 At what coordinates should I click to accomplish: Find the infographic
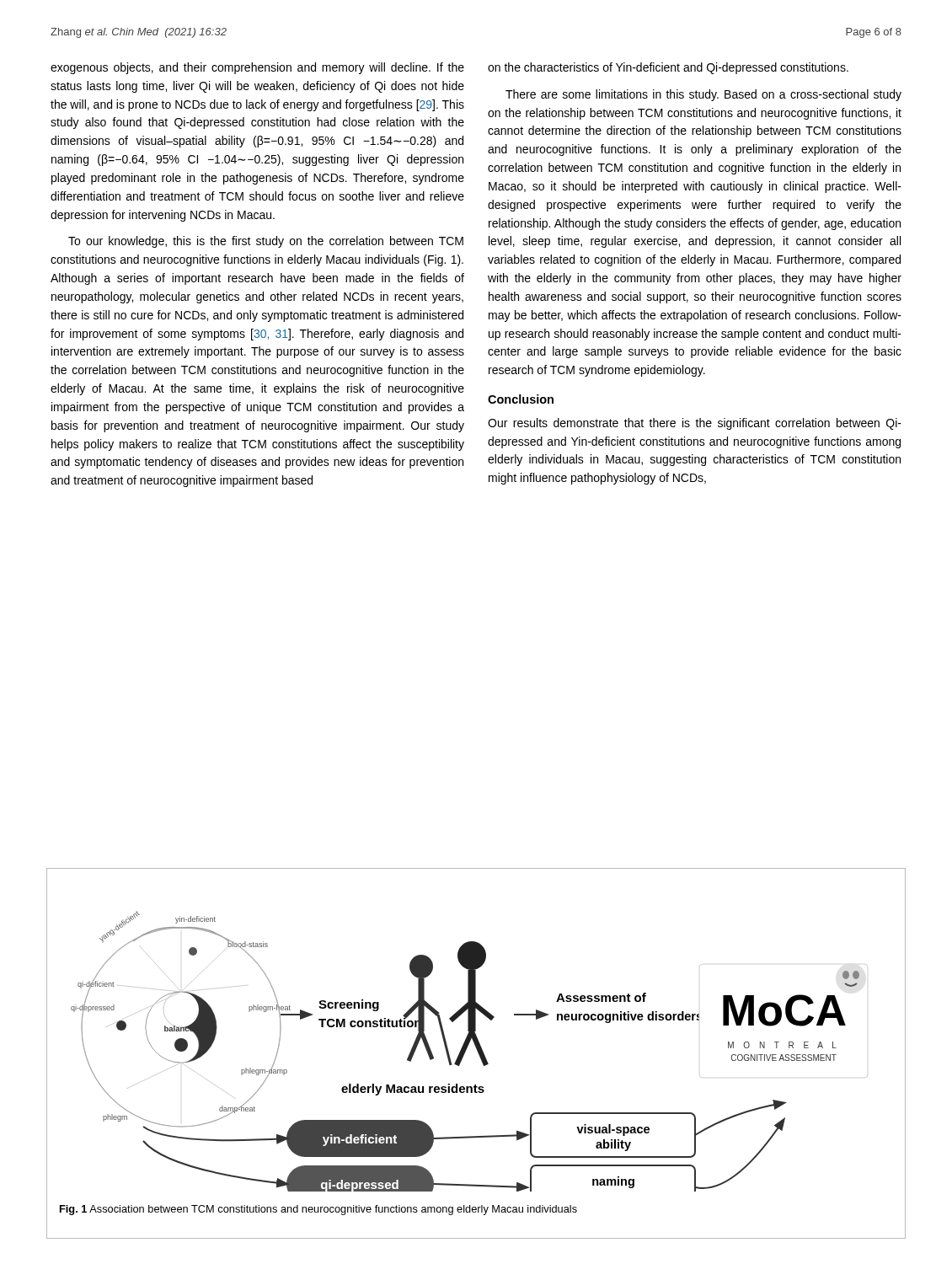476,1040
